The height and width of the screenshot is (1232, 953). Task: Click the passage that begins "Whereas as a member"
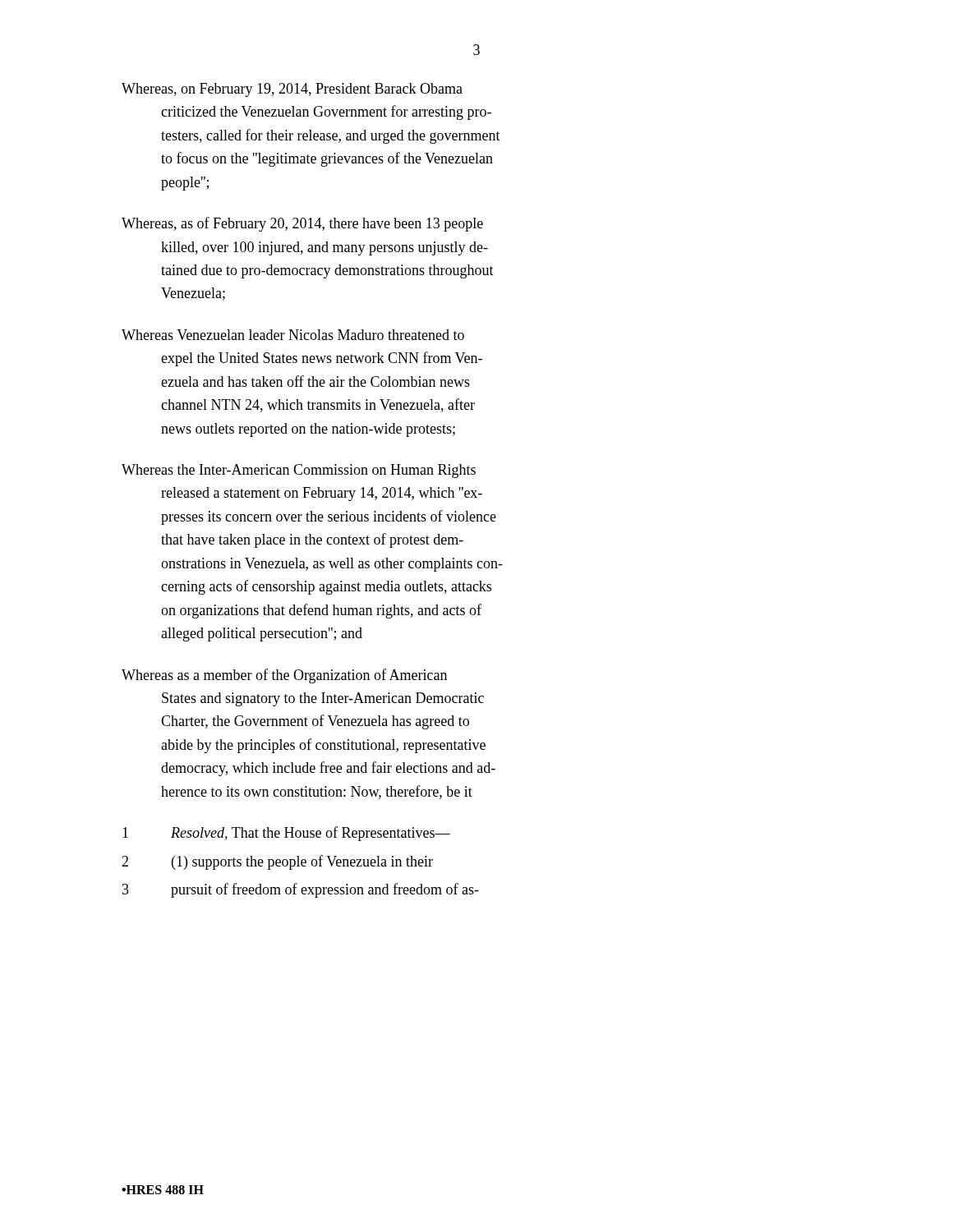click(476, 733)
